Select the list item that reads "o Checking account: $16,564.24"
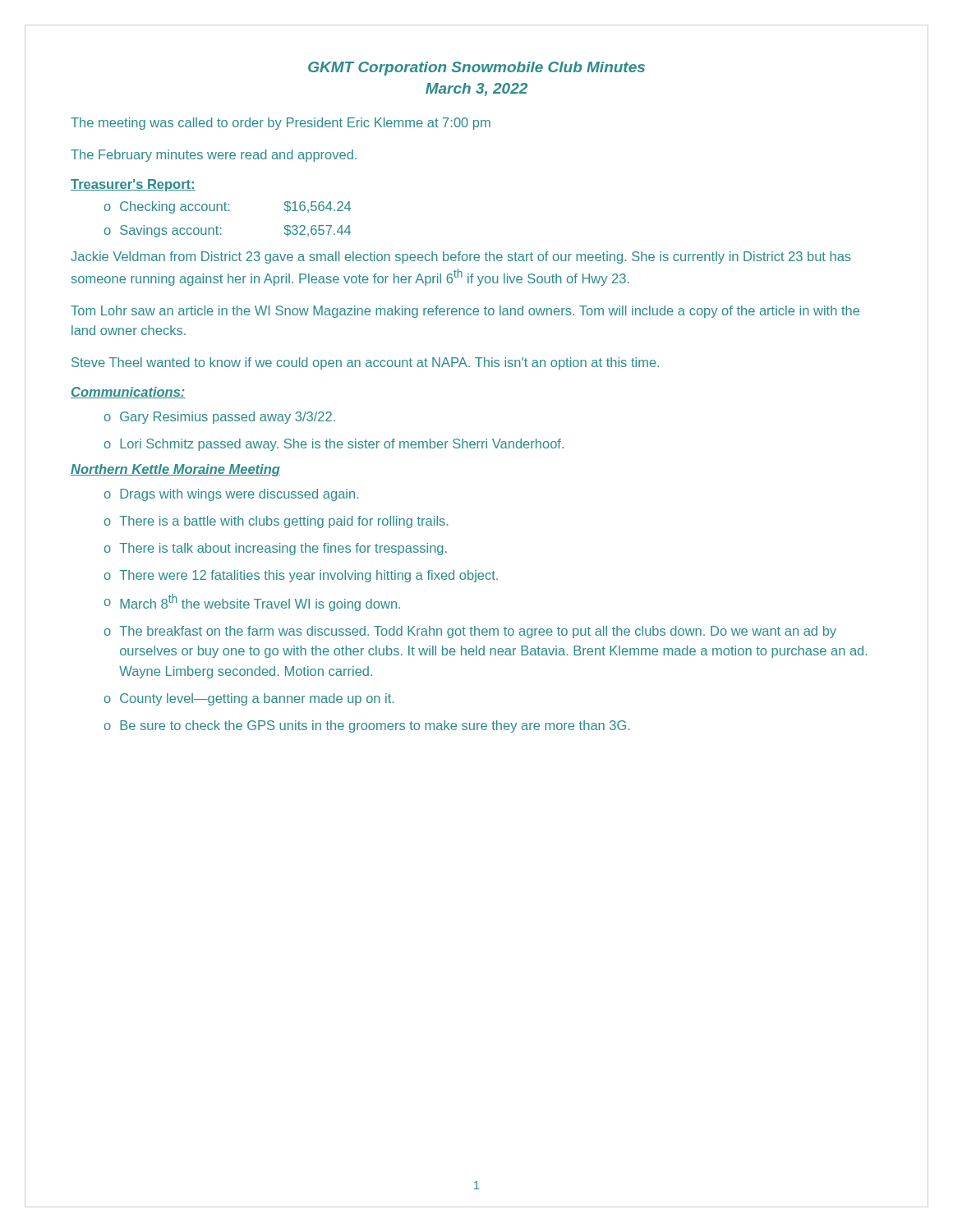This screenshot has height=1232, width=953. pyautogui.click(x=227, y=206)
